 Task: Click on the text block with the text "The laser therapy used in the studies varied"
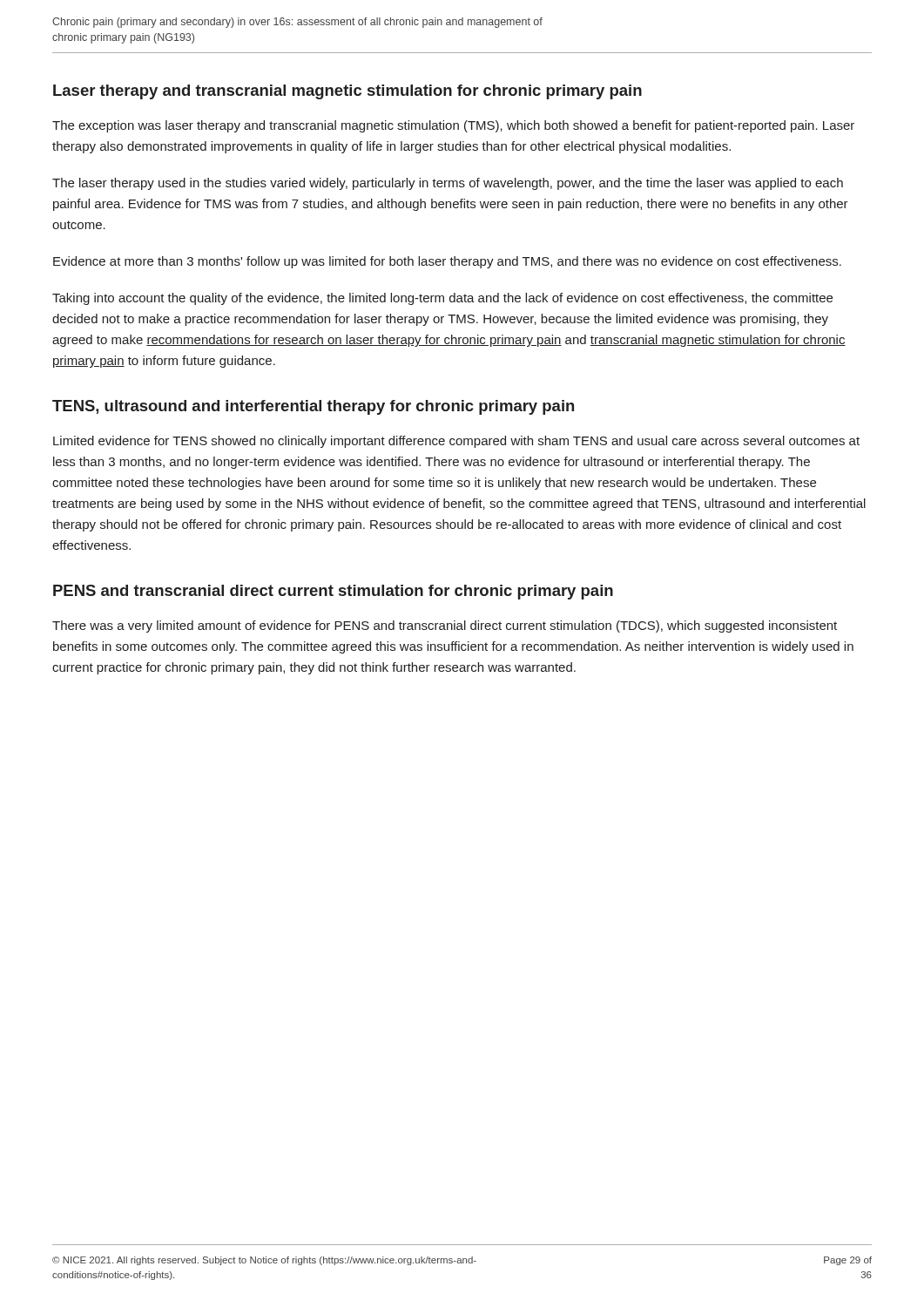click(x=450, y=203)
